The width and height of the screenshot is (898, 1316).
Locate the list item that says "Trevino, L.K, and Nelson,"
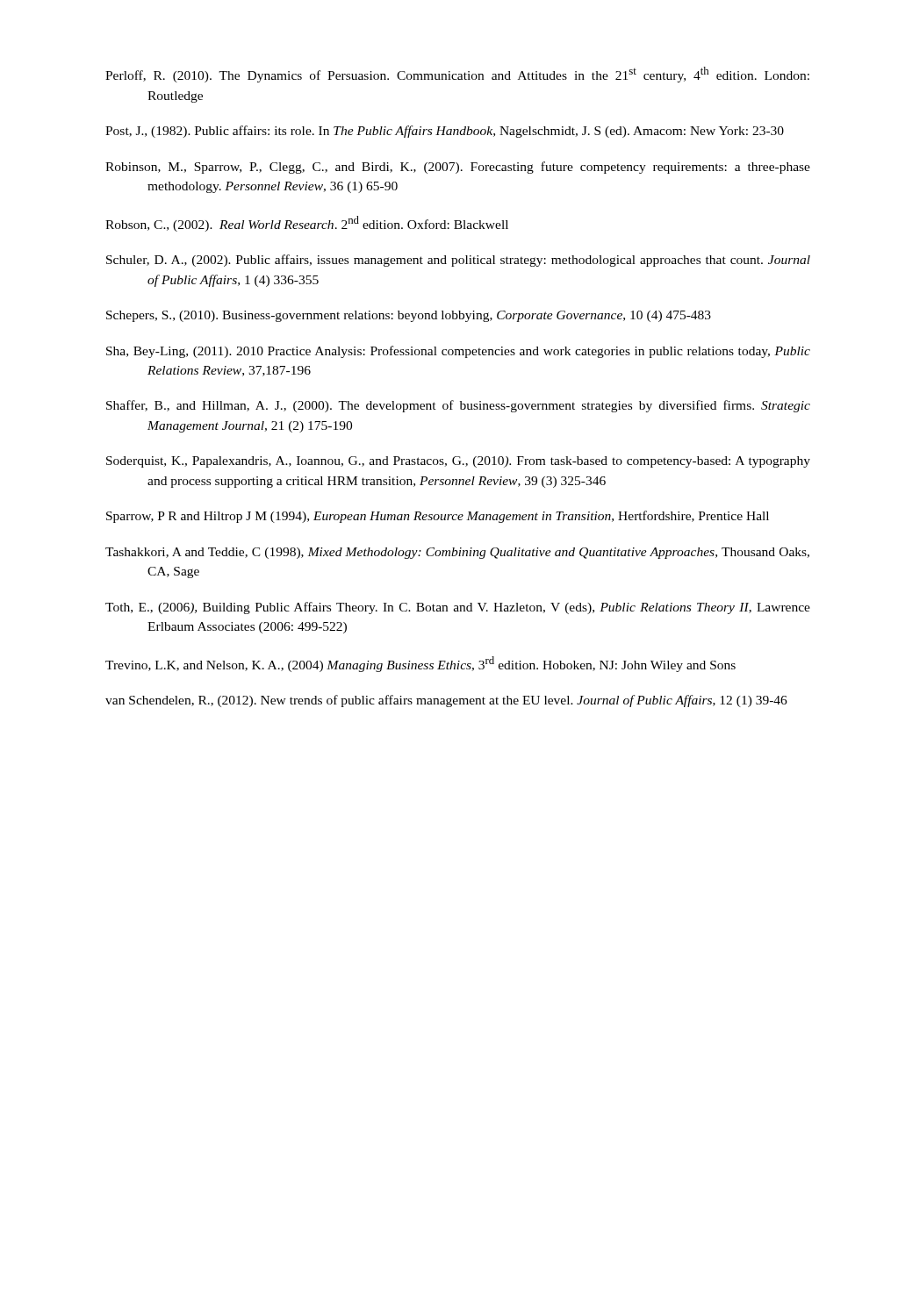(421, 663)
